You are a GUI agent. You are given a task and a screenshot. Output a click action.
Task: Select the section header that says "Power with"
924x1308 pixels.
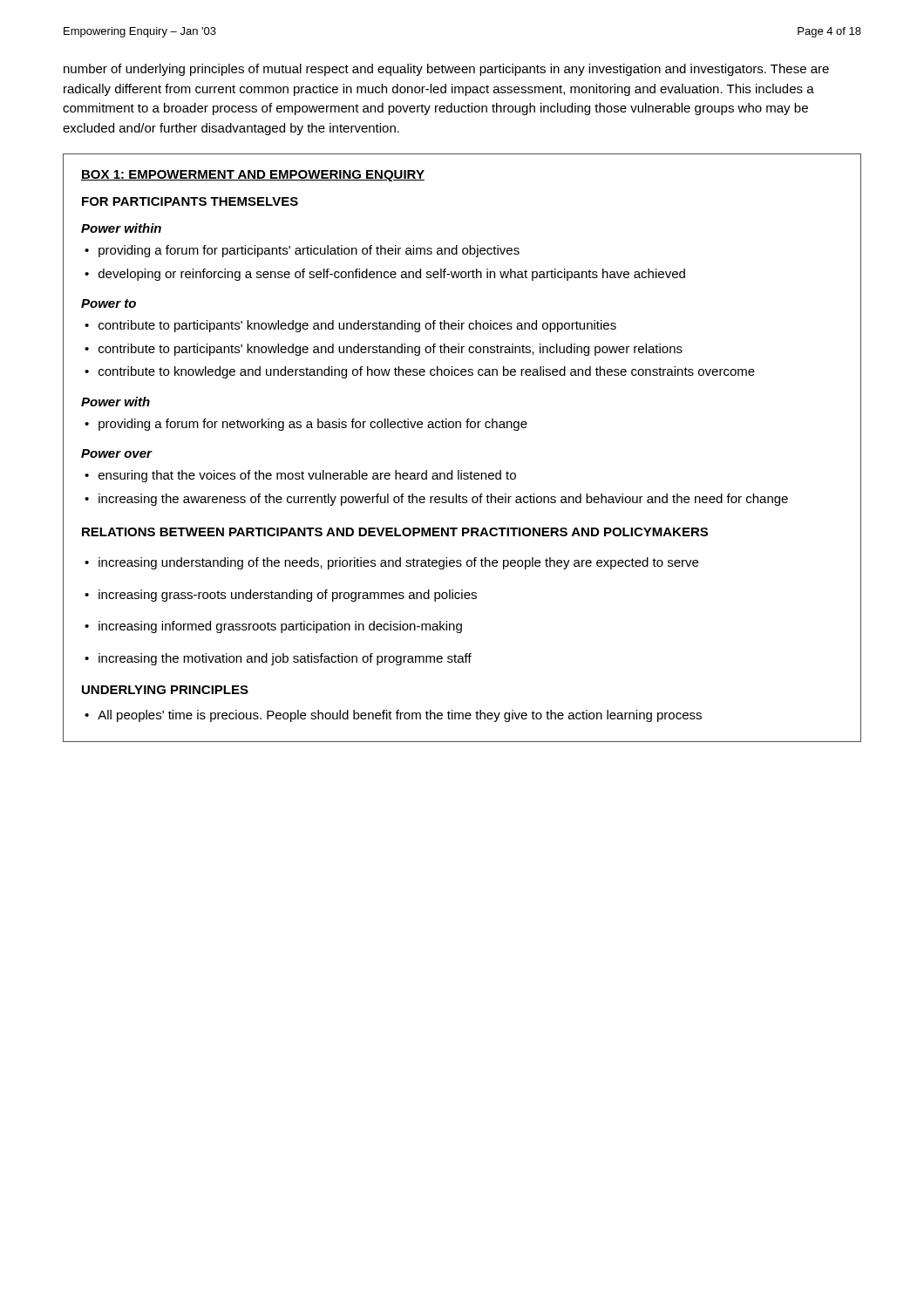click(x=116, y=401)
